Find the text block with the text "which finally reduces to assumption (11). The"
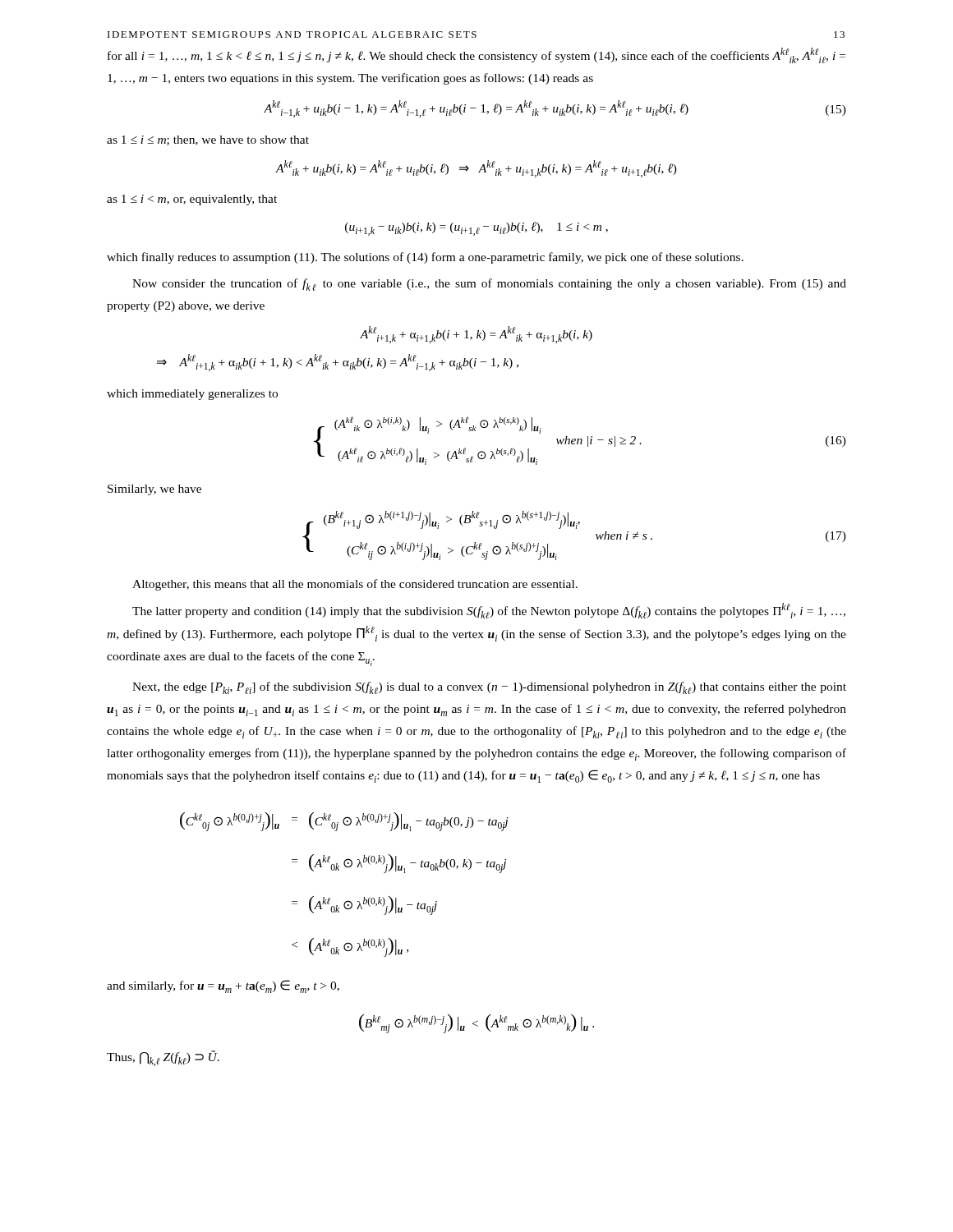The height and width of the screenshot is (1232, 953). click(x=425, y=257)
